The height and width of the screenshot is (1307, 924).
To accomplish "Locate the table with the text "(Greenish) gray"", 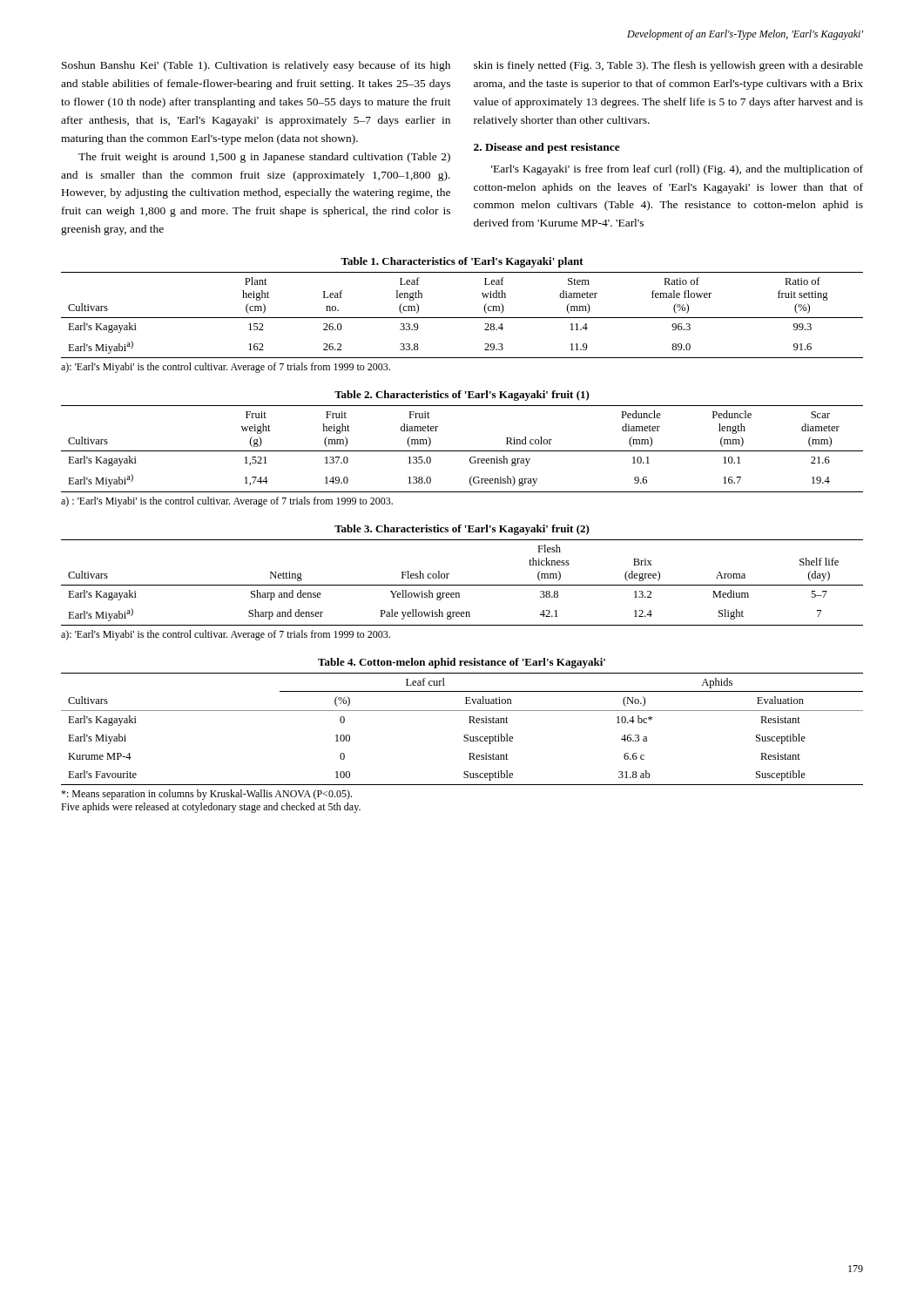I will 462,457.
